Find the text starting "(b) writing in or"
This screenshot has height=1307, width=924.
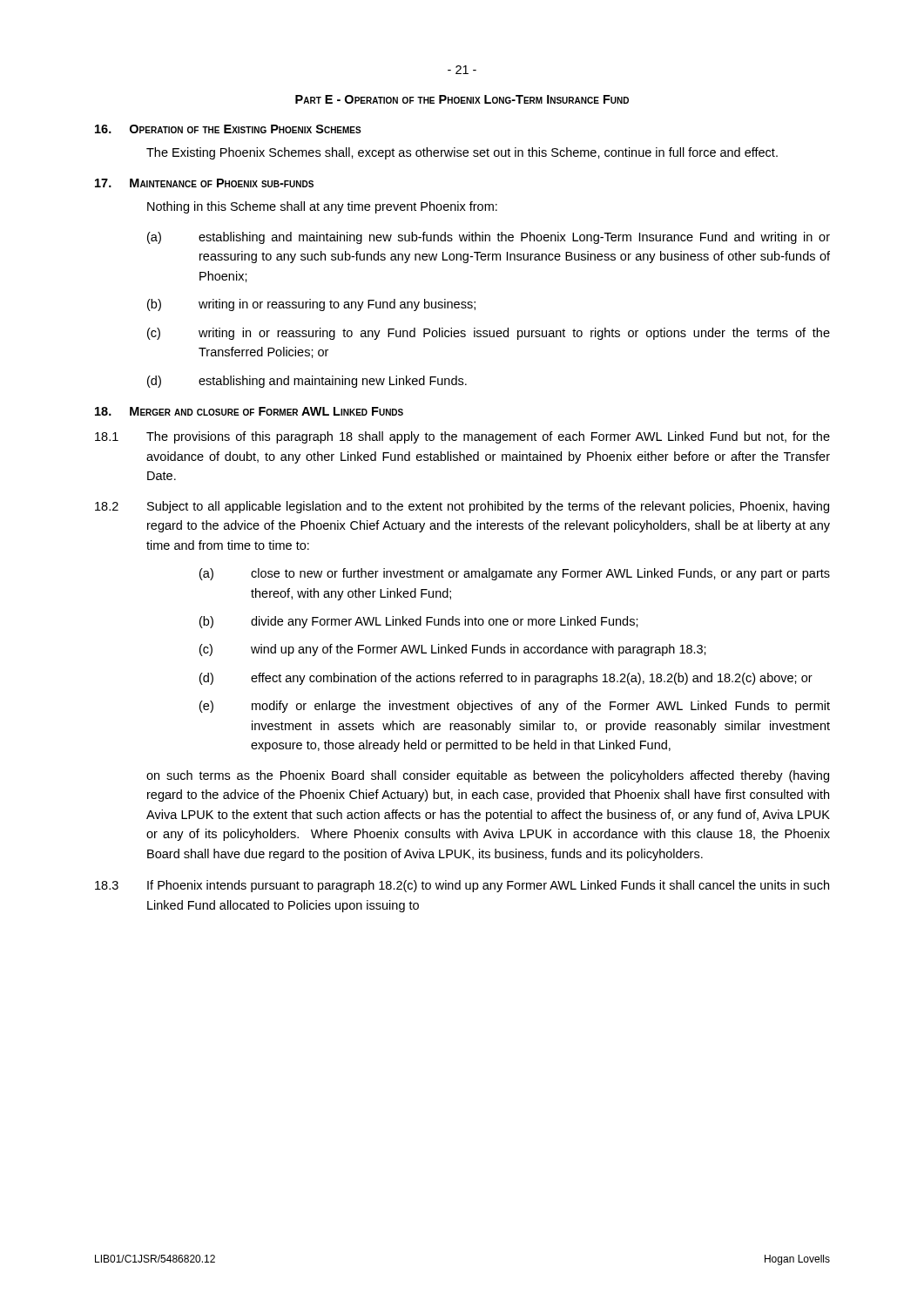[311, 305]
